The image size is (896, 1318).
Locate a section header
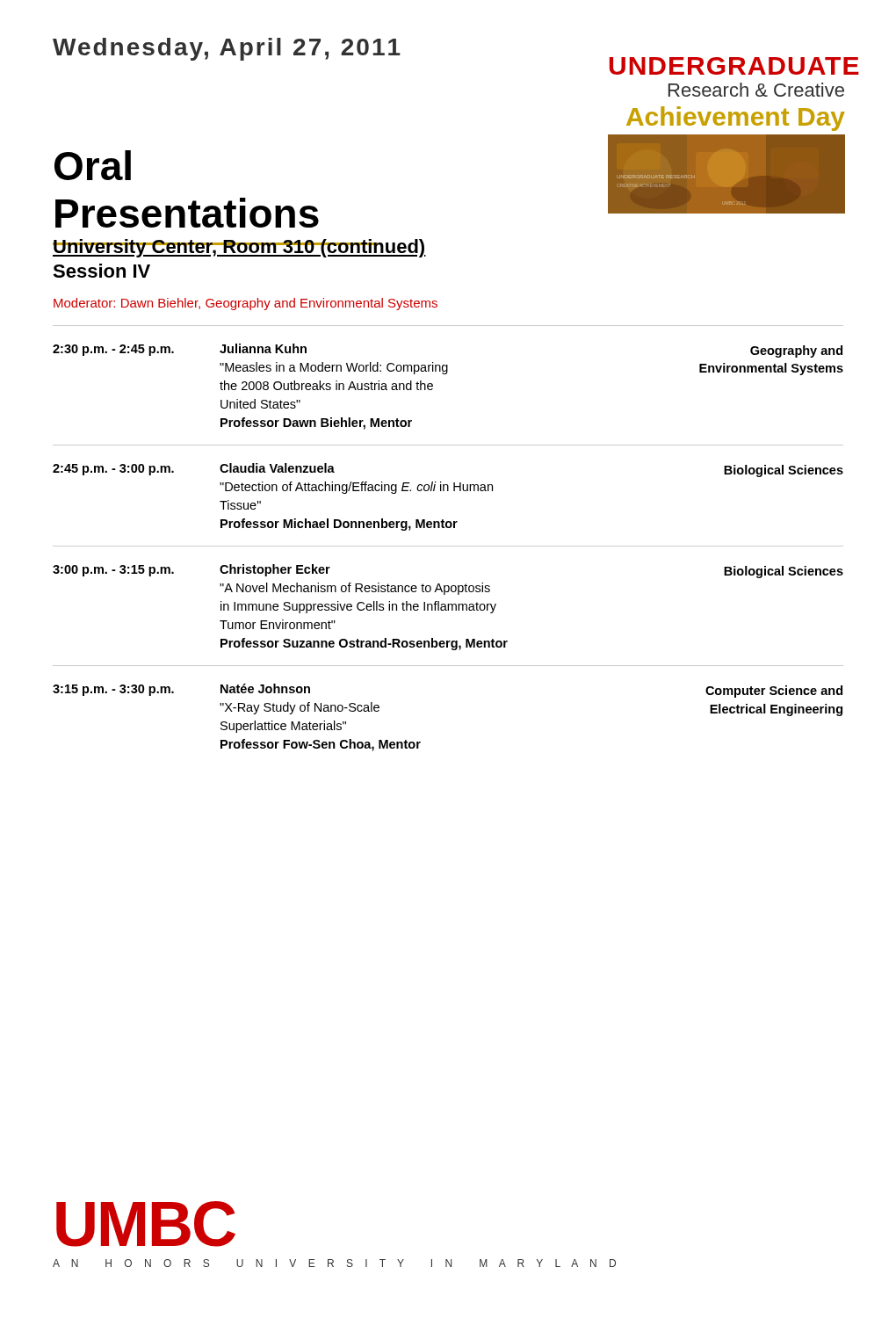[448, 259]
